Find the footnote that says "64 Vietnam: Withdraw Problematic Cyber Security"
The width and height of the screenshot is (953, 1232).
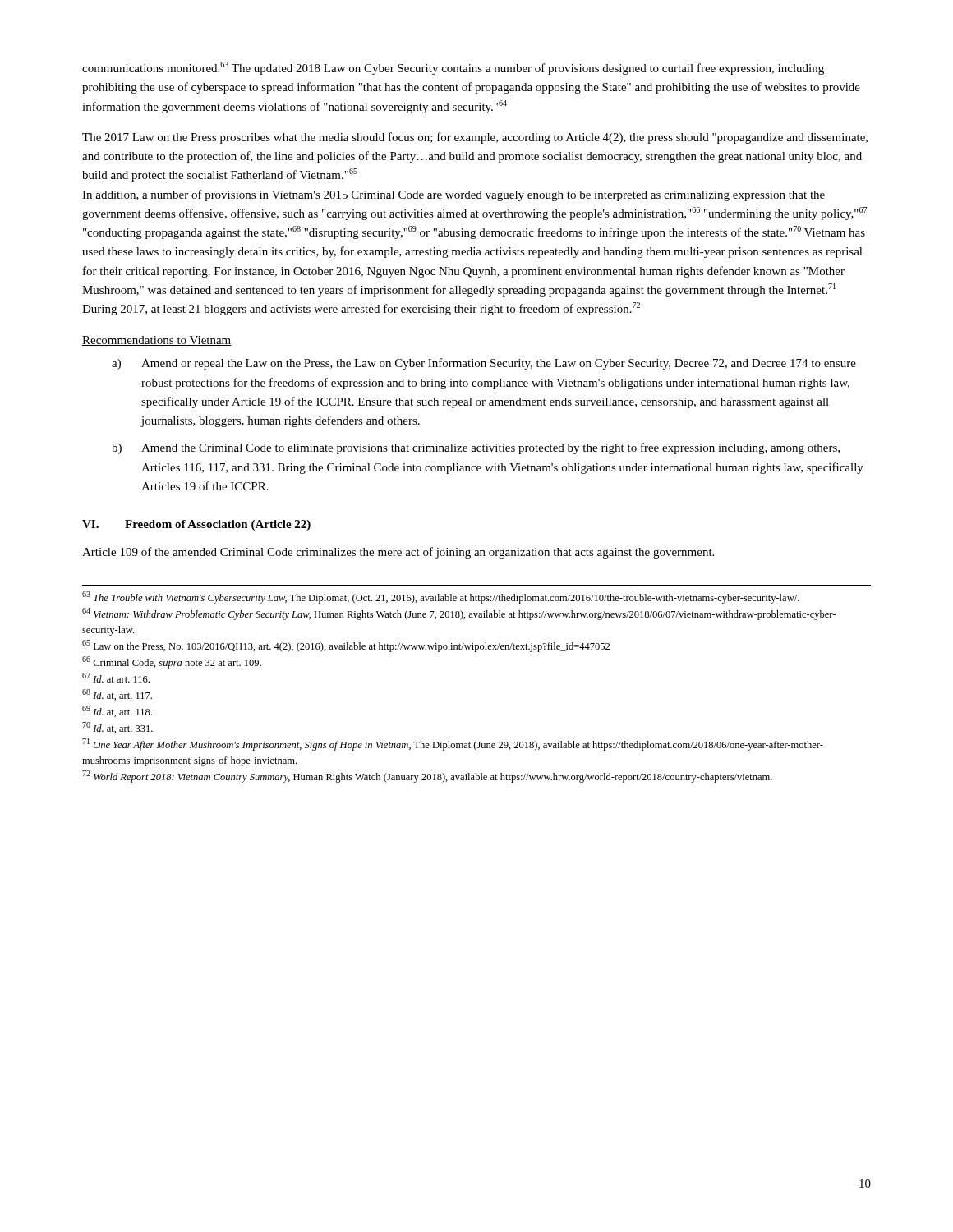459,621
